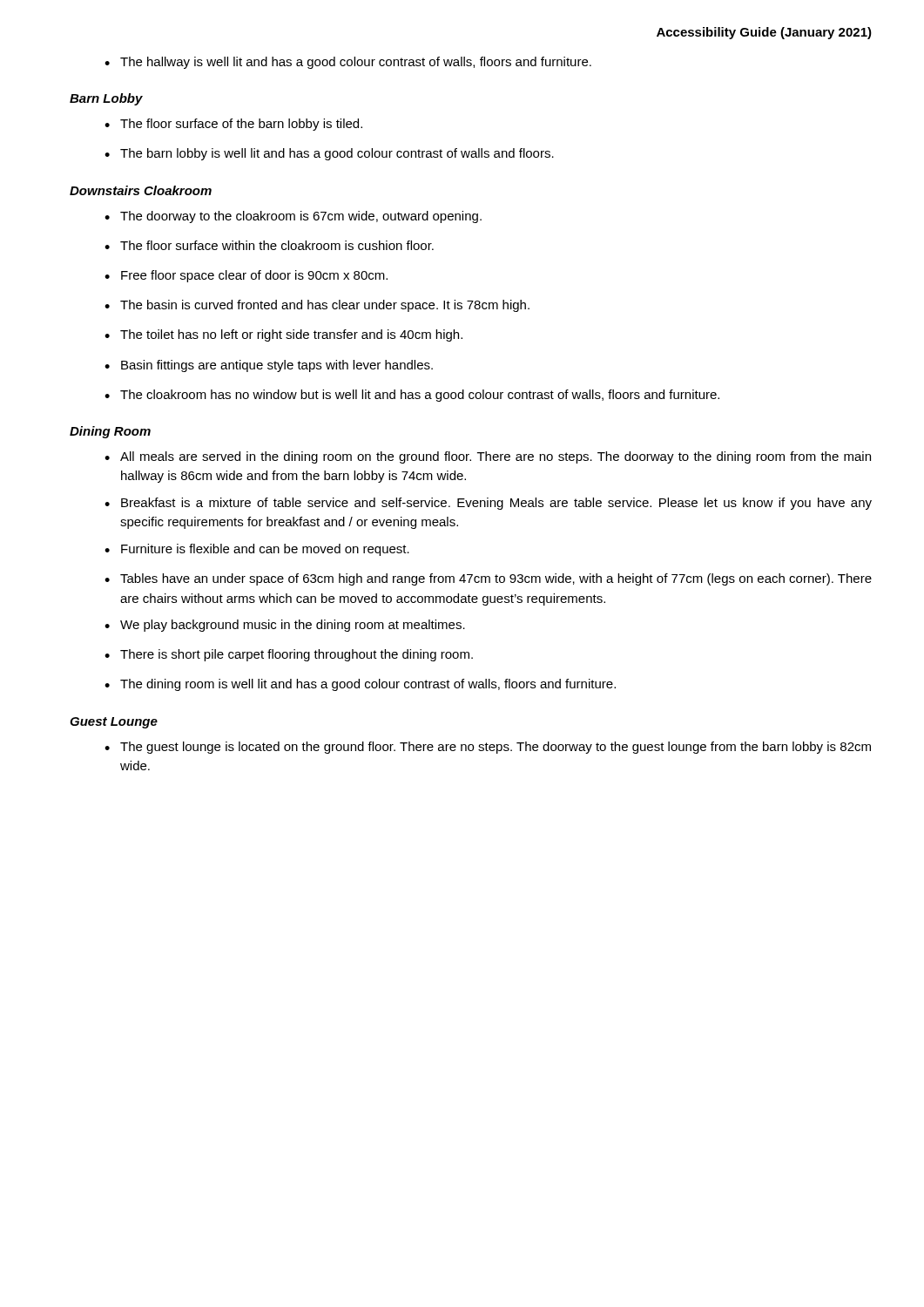924x1307 pixels.
Task: Select the list item with the text "• The hallway is well lit"
Action: click(x=348, y=64)
